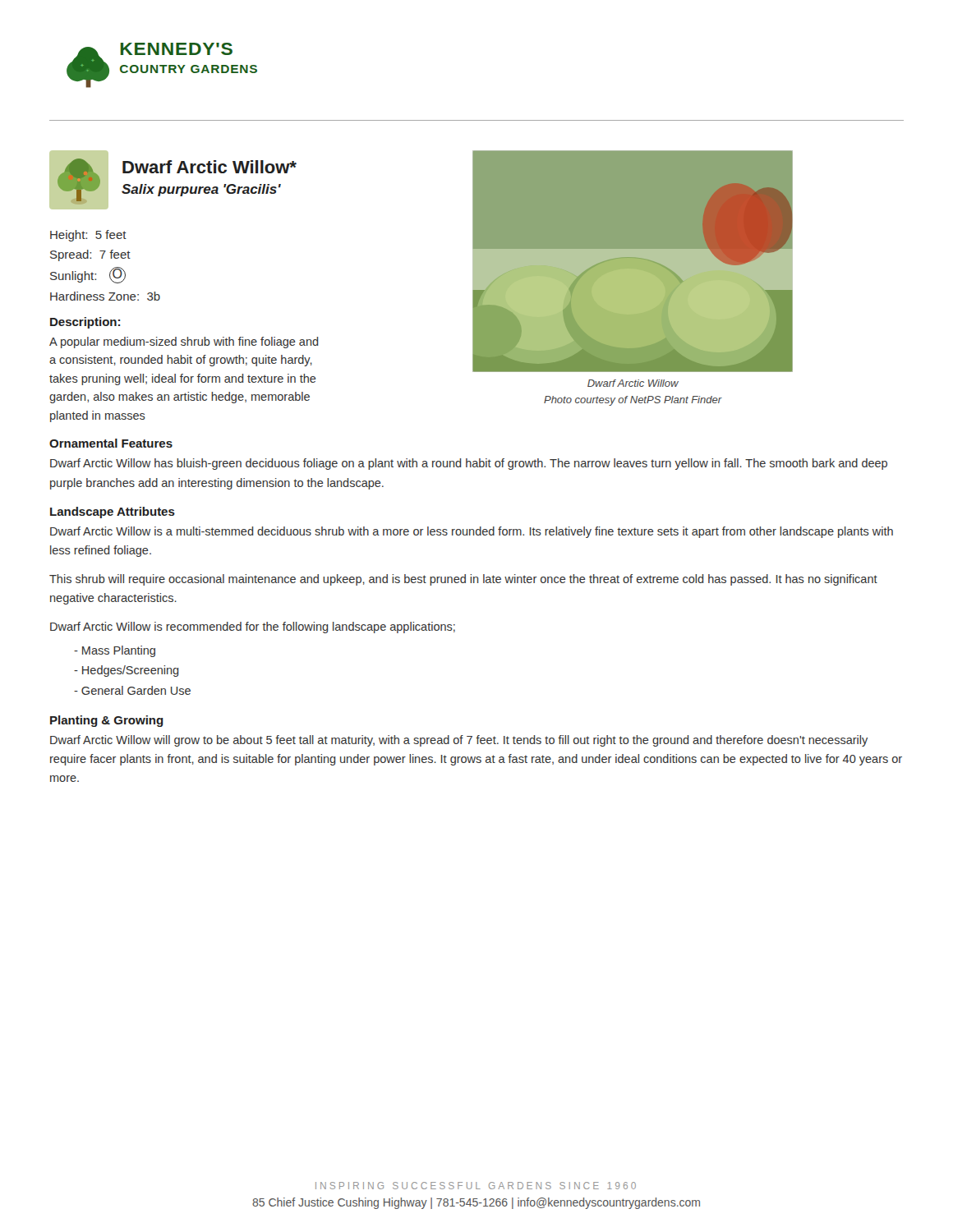Find the section header that reads "Ornamental Features"
The image size is (953, 1232).
(x=111, y=443)
